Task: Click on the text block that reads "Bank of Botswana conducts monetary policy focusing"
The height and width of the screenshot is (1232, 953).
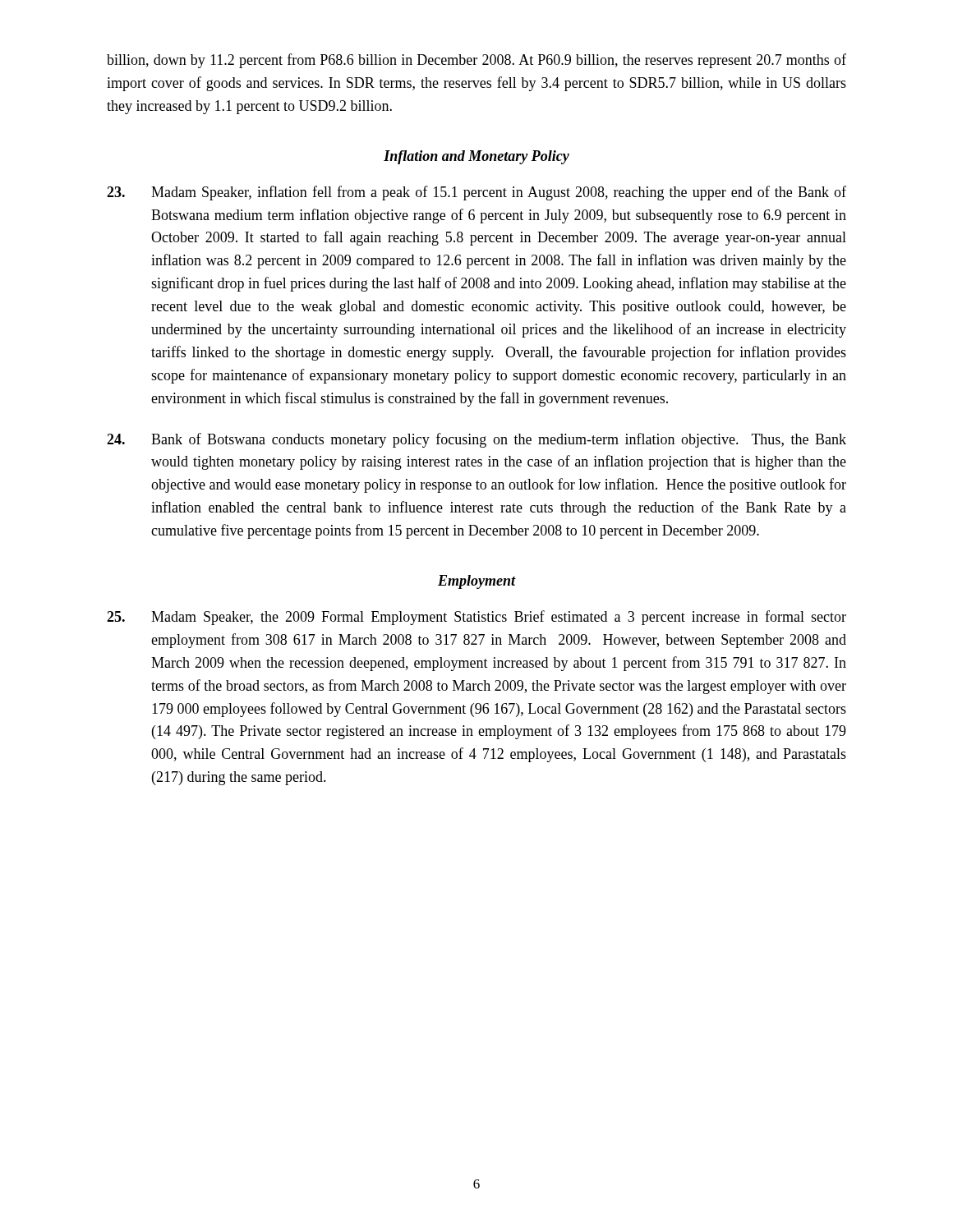Action: click(x=476, y=486)
